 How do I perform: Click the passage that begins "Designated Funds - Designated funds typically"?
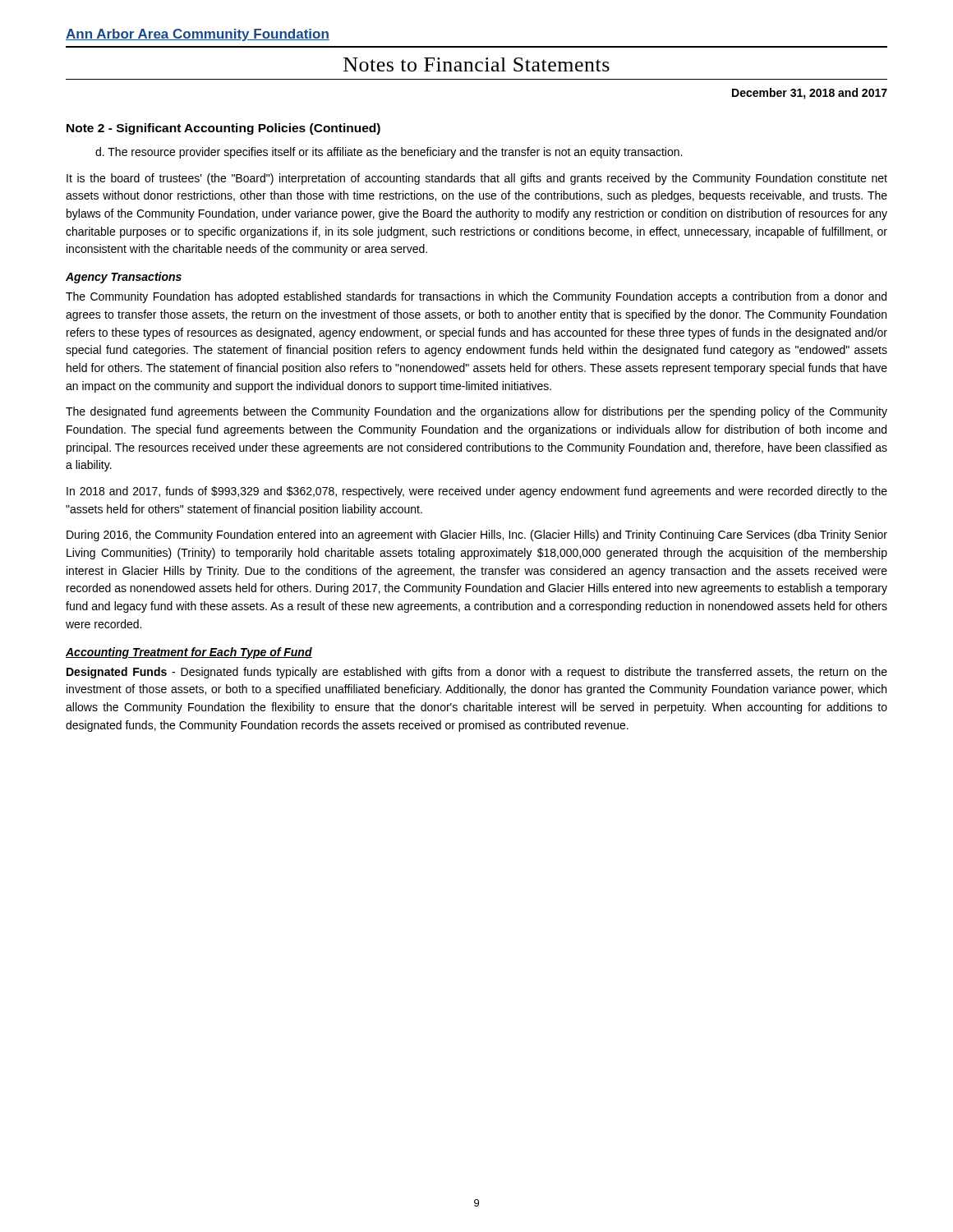[476, 698]
